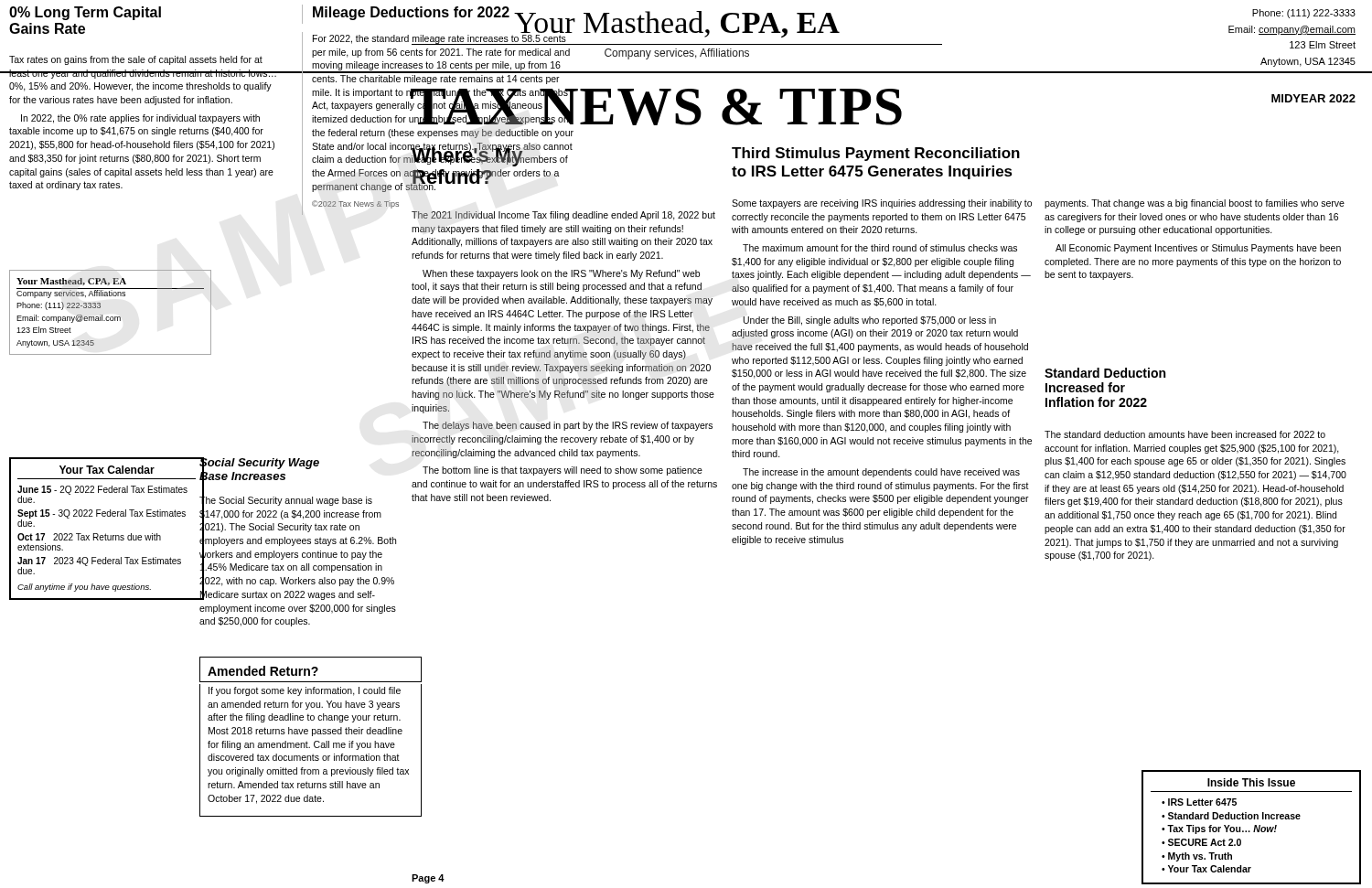Locate the section header that opens with "0% Long Term CapitalGains"
Screen dimensions: 888x1372
point(146,21)
